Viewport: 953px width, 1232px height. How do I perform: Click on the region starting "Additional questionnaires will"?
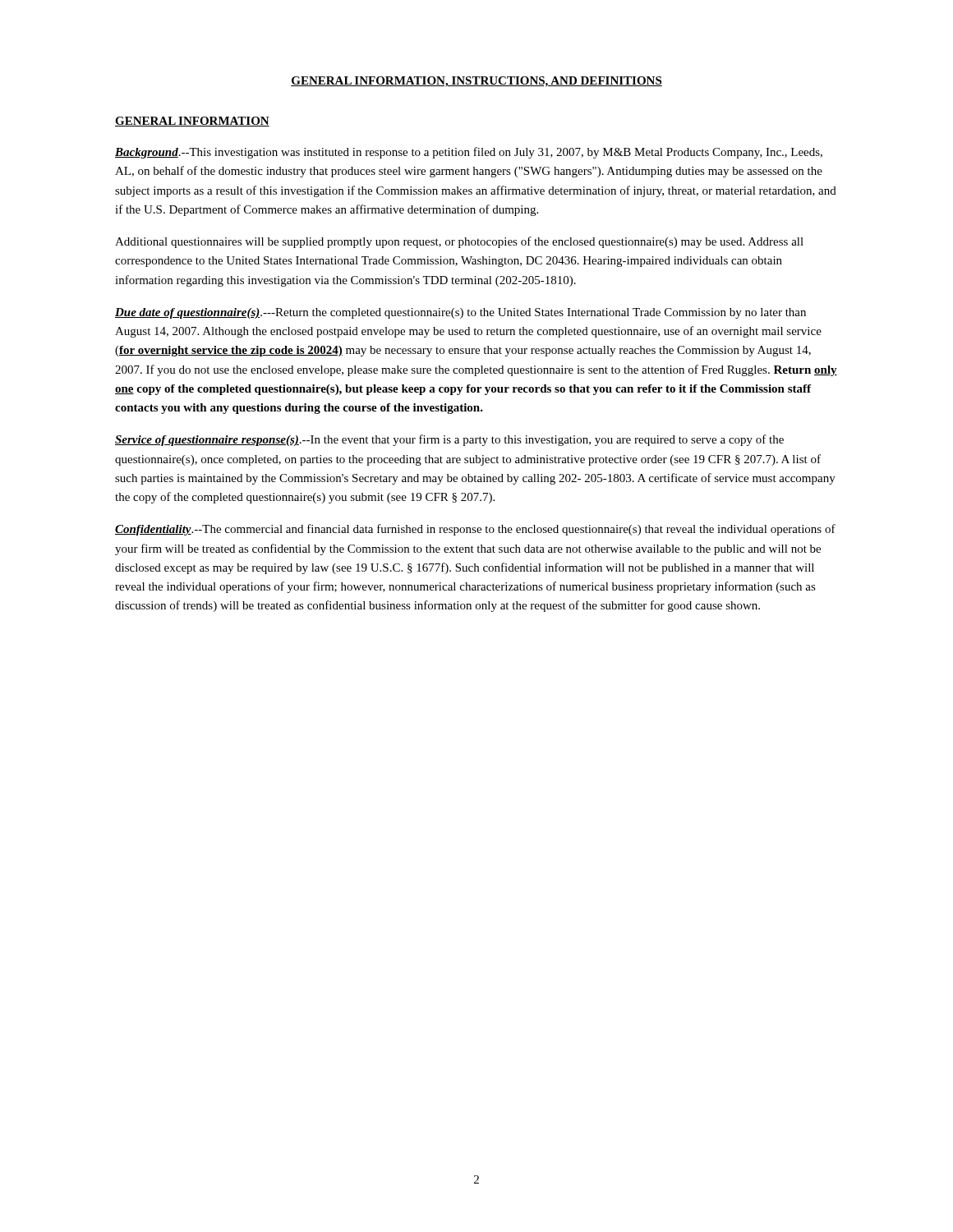click(x=459, y=261)
